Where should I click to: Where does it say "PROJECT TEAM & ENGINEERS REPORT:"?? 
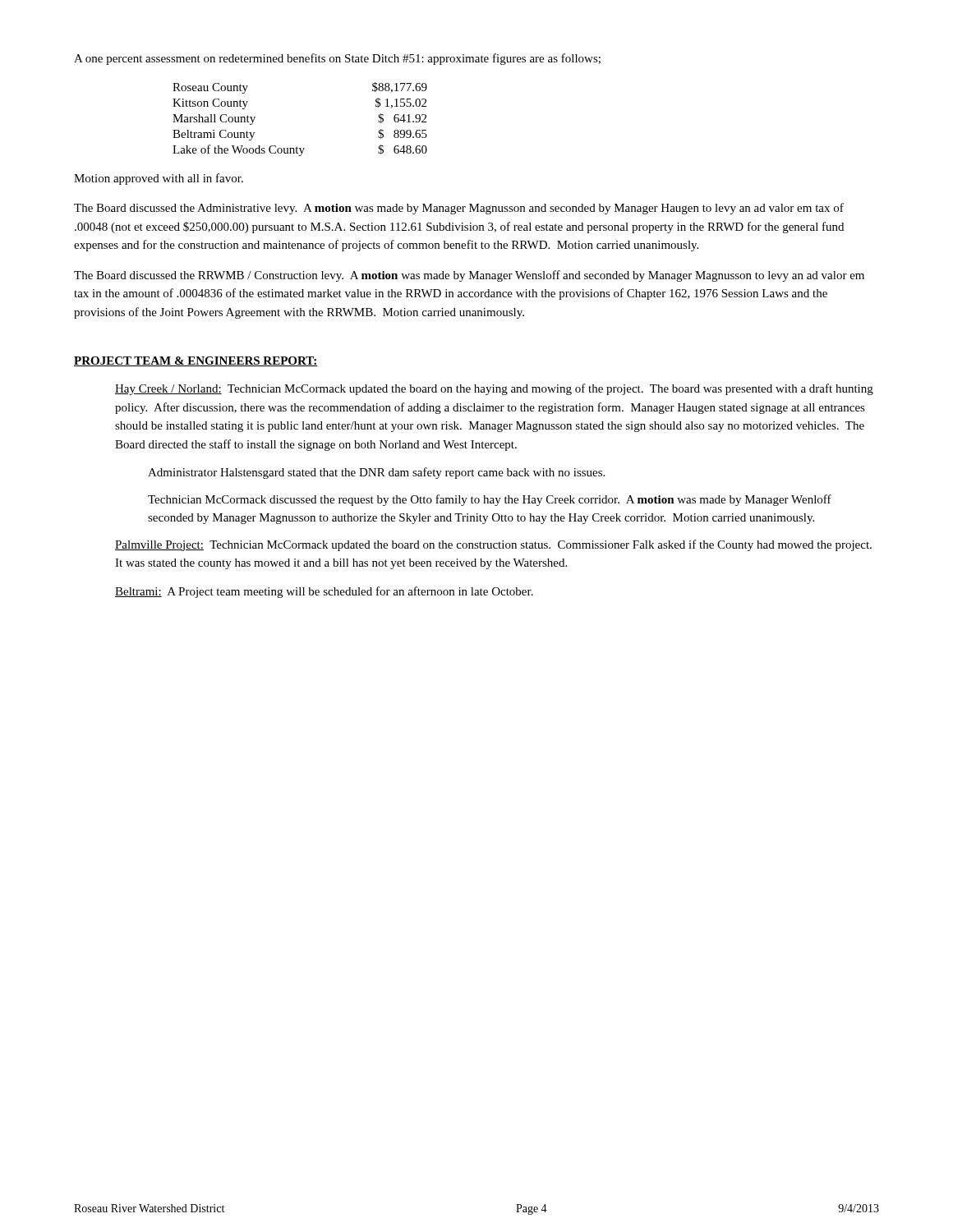point(196,361)
